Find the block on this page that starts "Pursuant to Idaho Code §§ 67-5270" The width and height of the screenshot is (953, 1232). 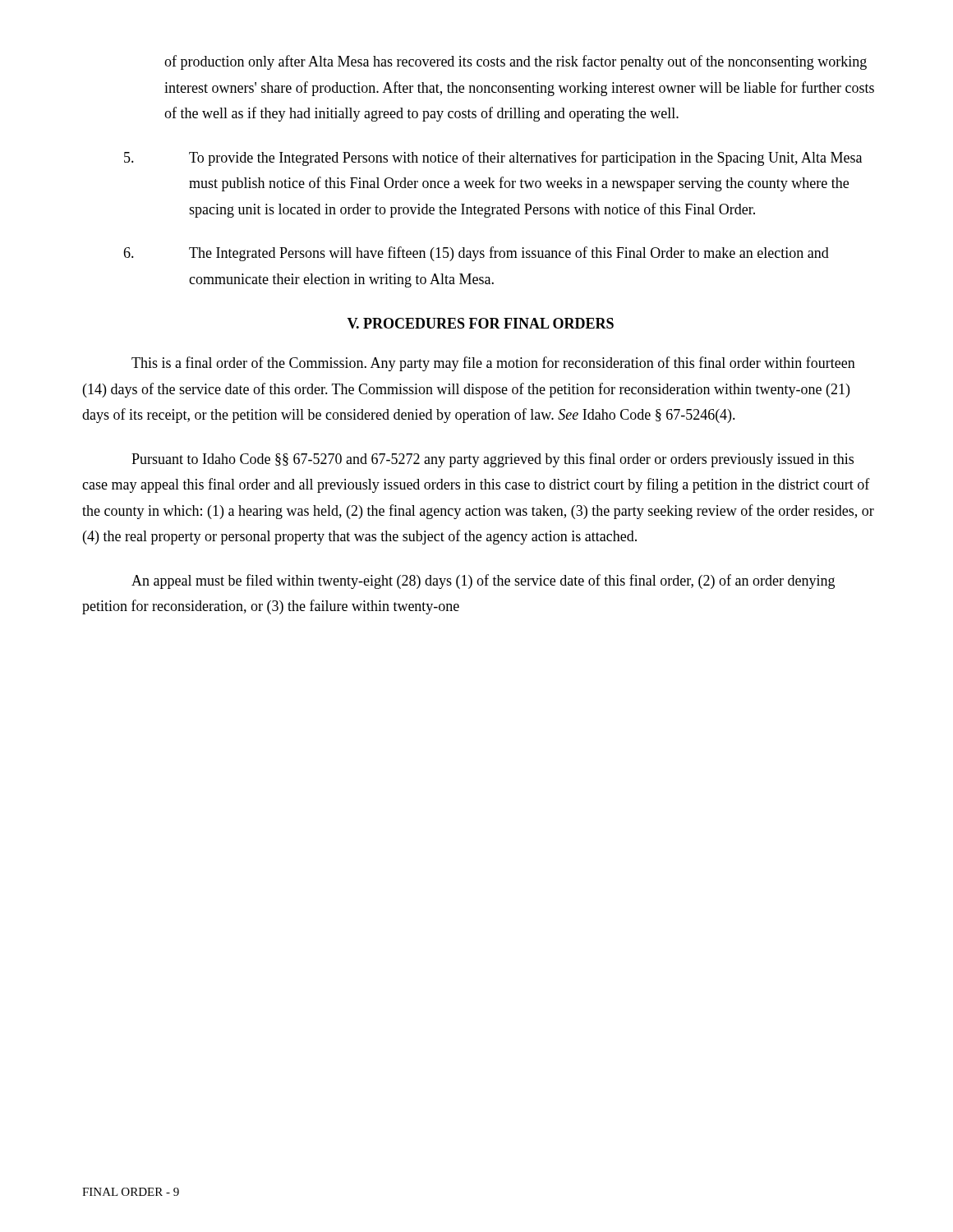pos(478,498)
